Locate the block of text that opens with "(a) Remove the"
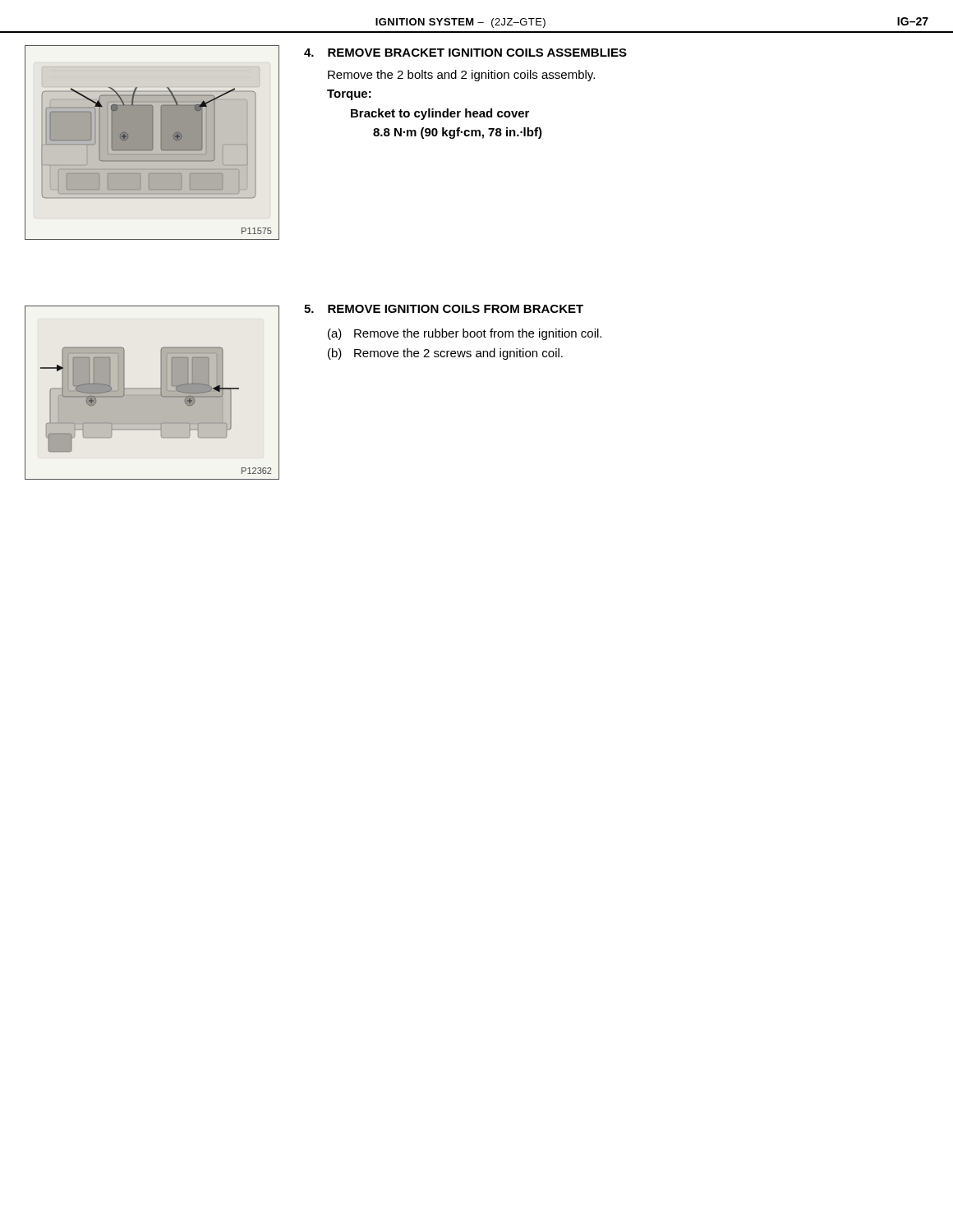Image resolution: width=953 pixels, height=1232 pixels. [x=465, y=334]
